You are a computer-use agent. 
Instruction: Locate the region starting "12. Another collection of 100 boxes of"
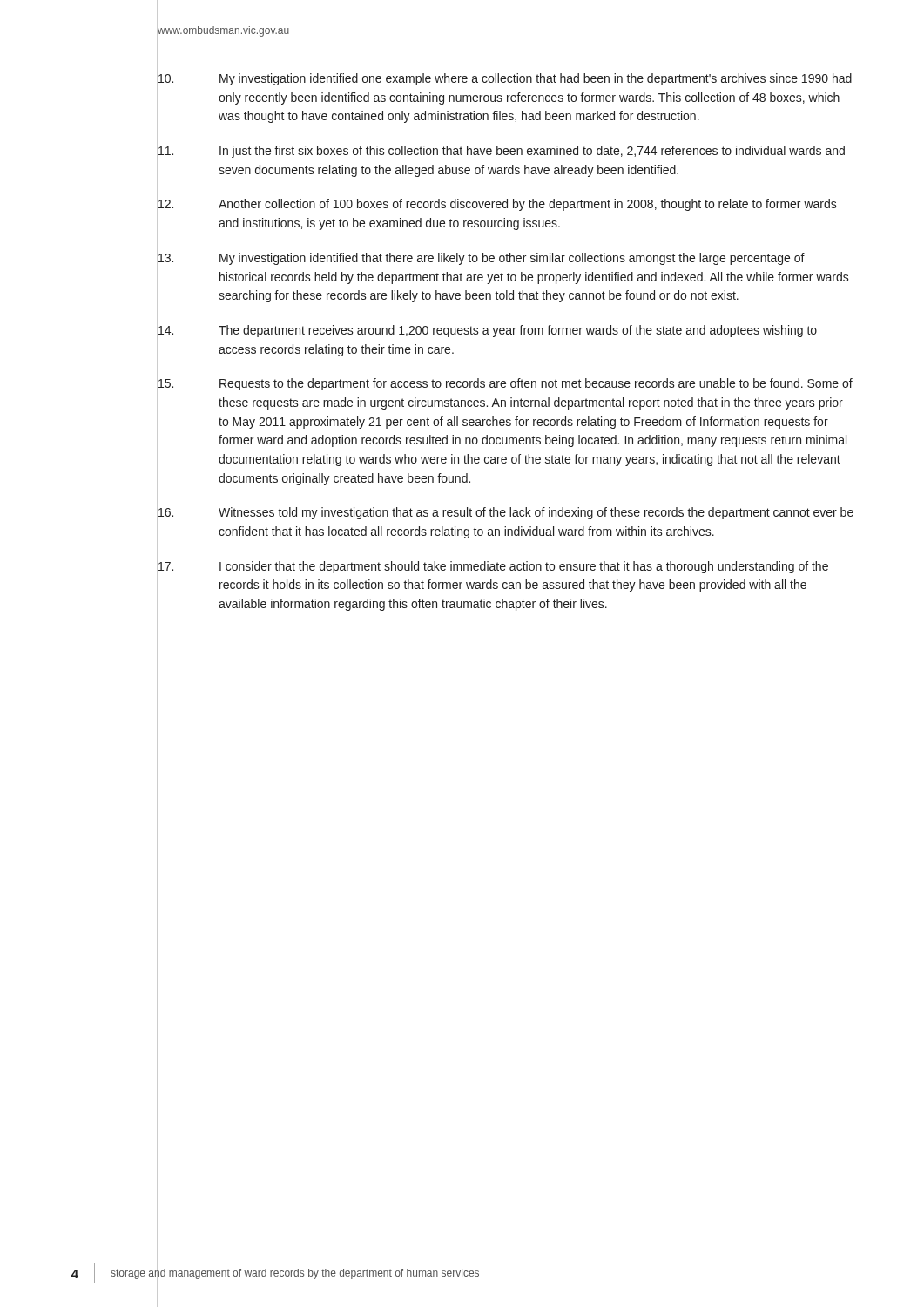506,214
